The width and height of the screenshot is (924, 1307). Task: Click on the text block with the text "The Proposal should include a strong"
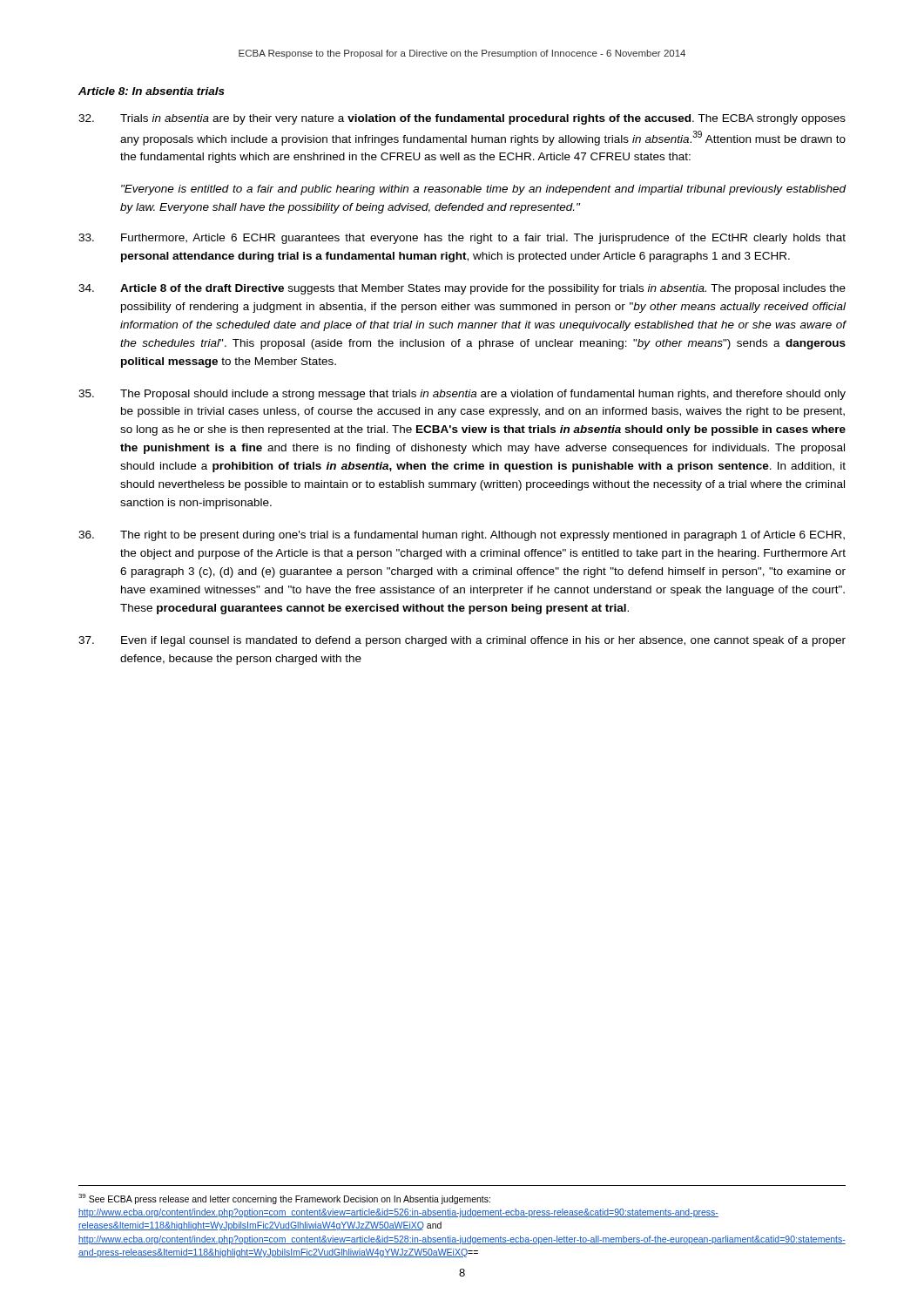pos(462,449)
